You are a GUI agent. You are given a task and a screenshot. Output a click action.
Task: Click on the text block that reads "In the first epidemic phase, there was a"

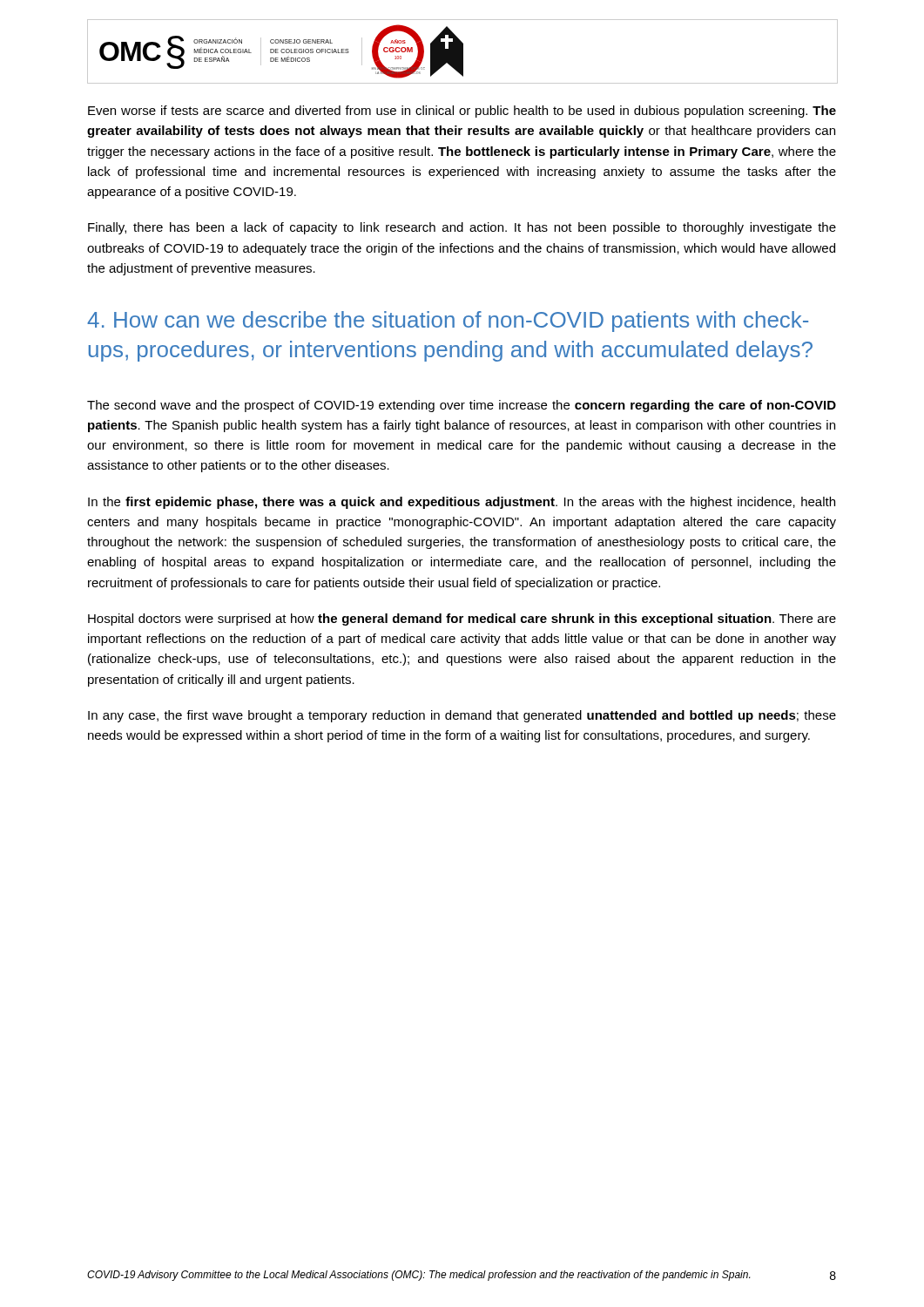[462, 542]
